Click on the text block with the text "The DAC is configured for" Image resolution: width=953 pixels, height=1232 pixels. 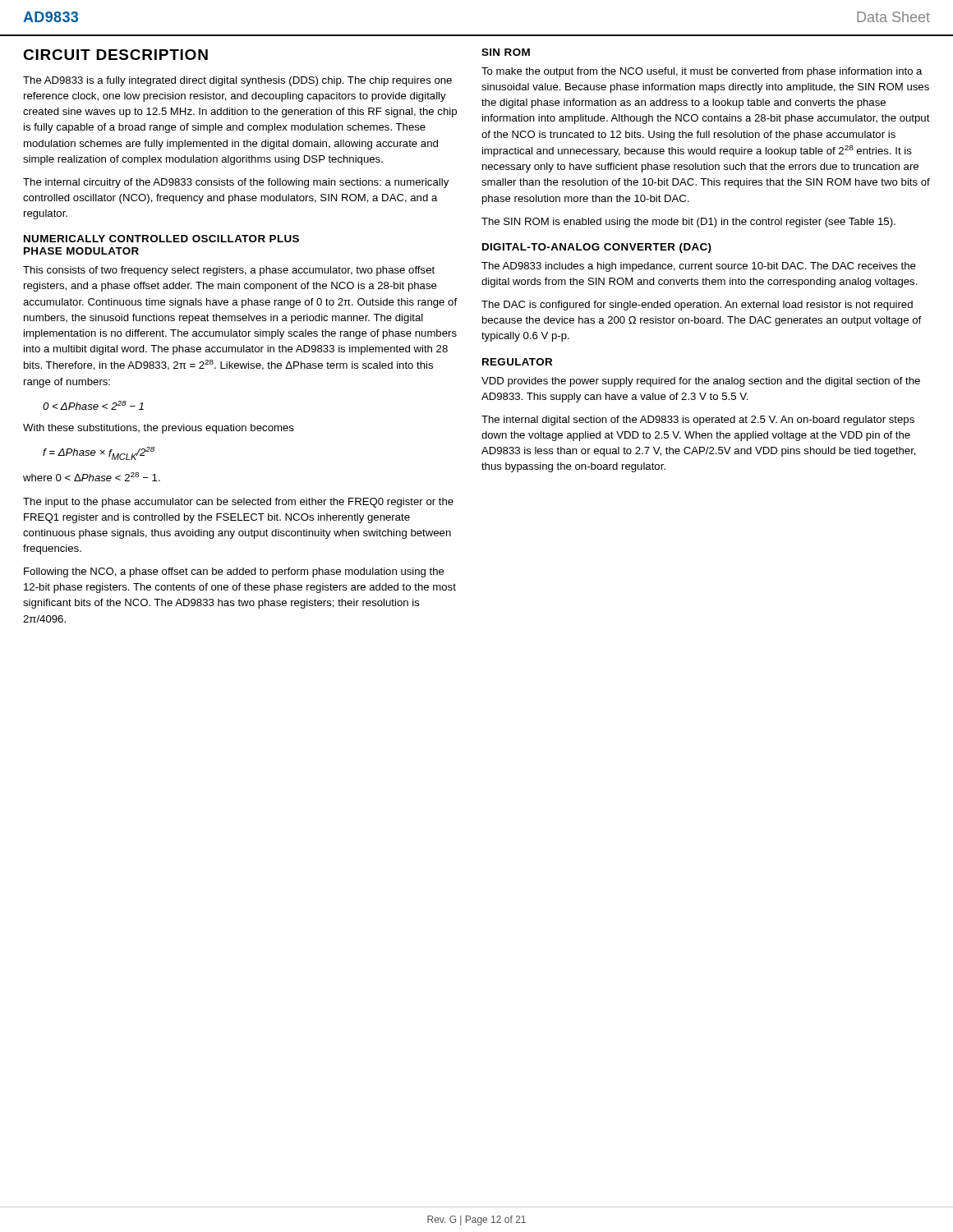click(706, 320)
